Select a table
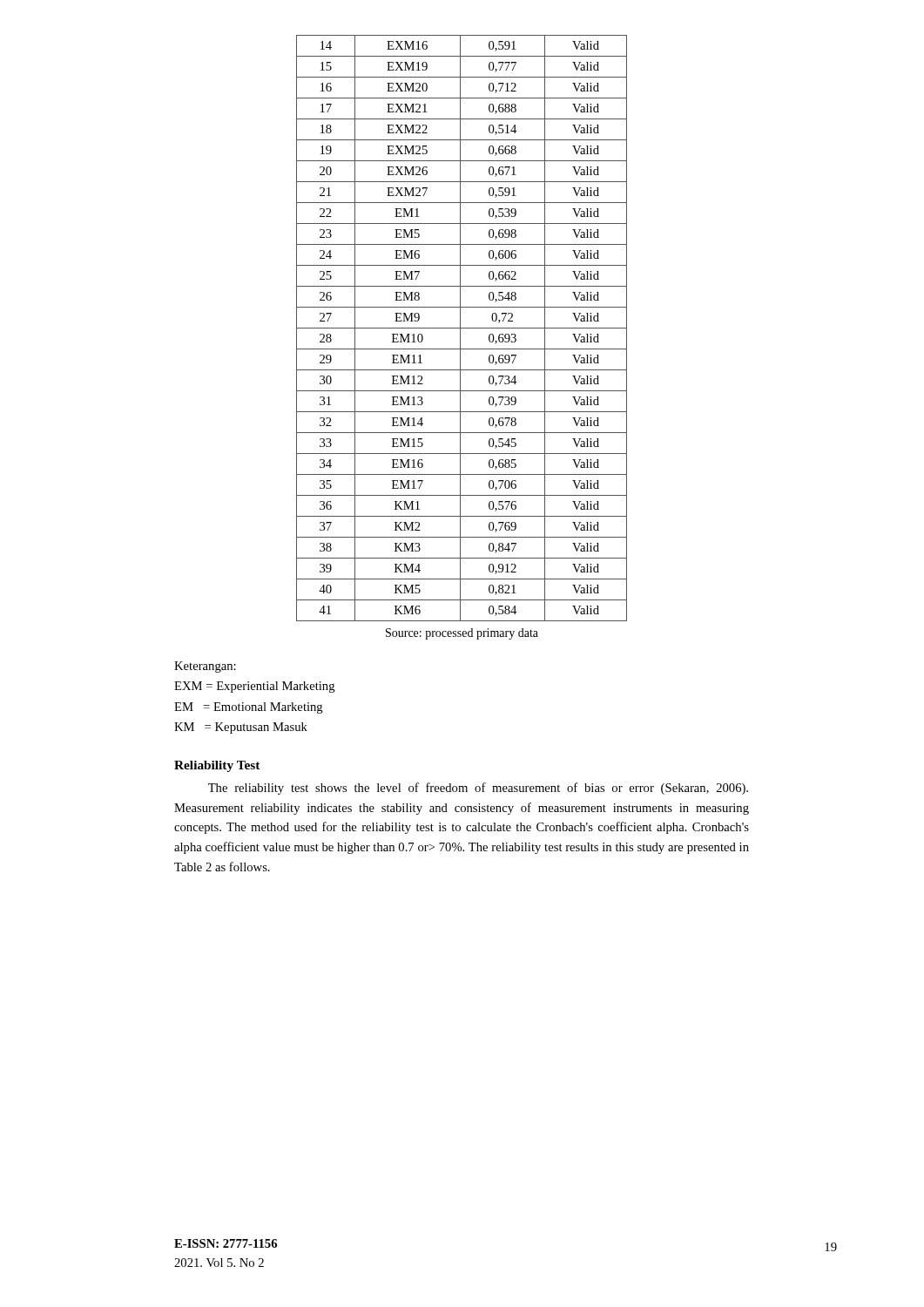Screen dimensions: 1307x924 coord(462,328)
